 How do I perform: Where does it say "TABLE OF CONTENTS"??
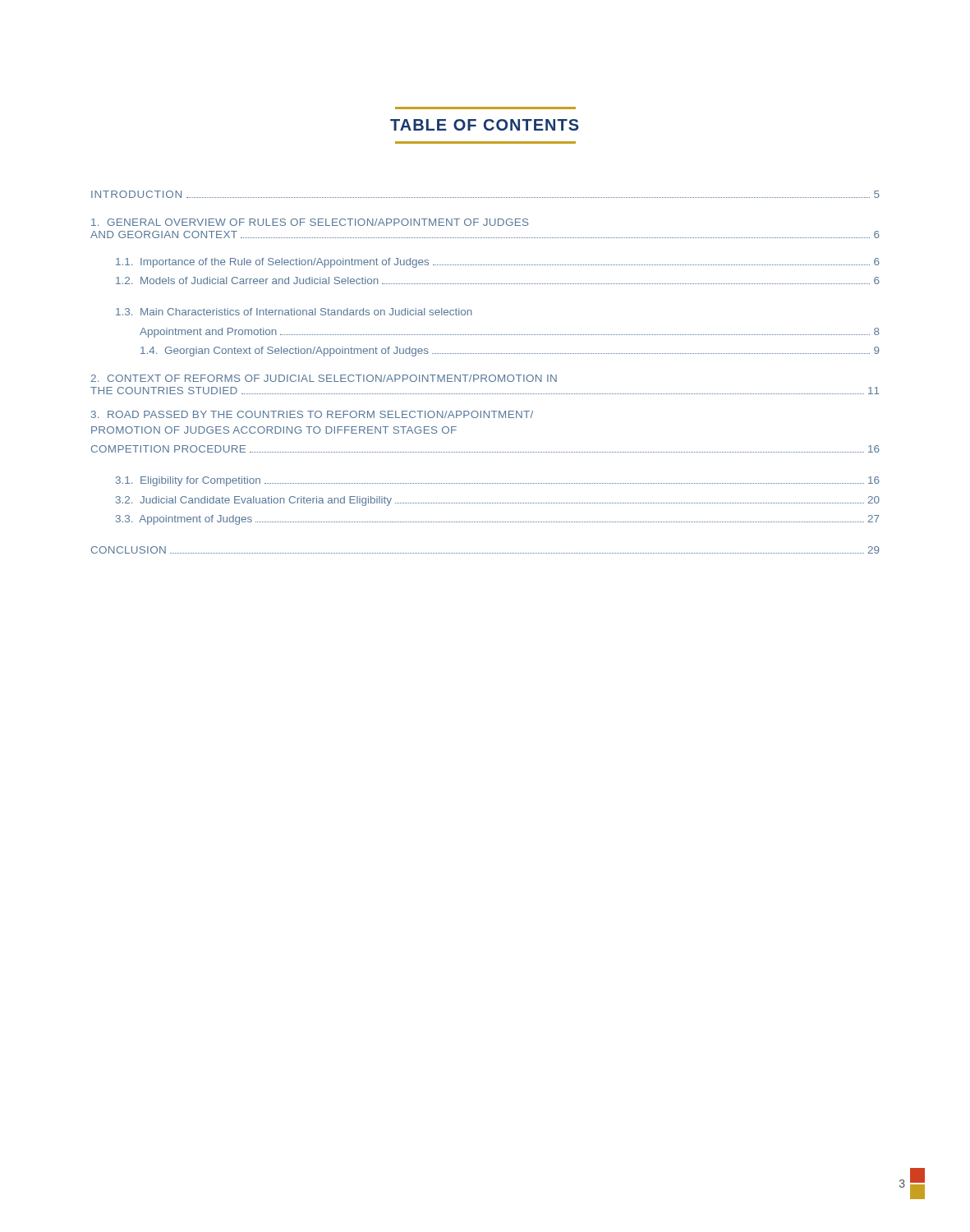pos(485,125)
